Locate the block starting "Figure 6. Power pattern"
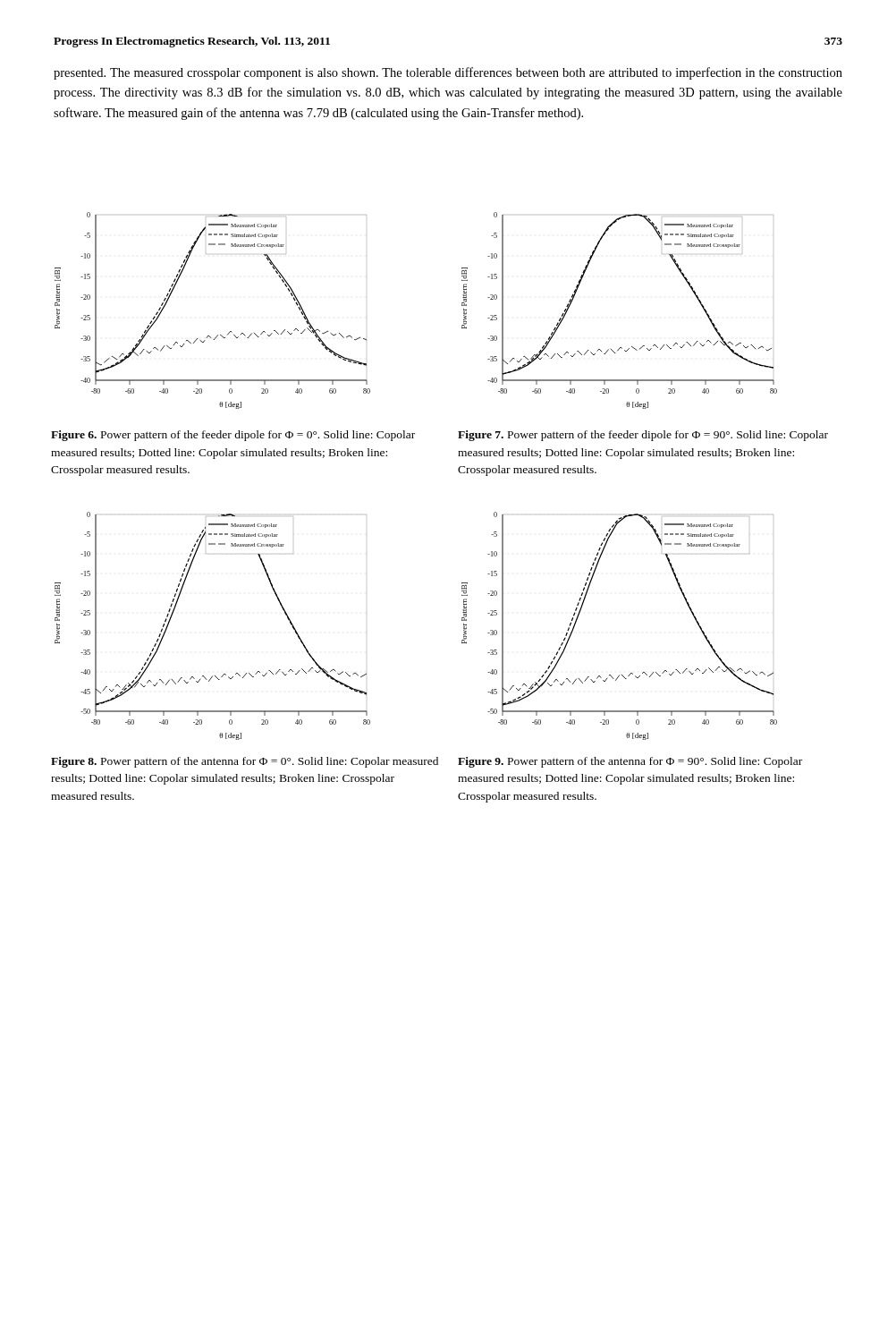 coord(233,452)
